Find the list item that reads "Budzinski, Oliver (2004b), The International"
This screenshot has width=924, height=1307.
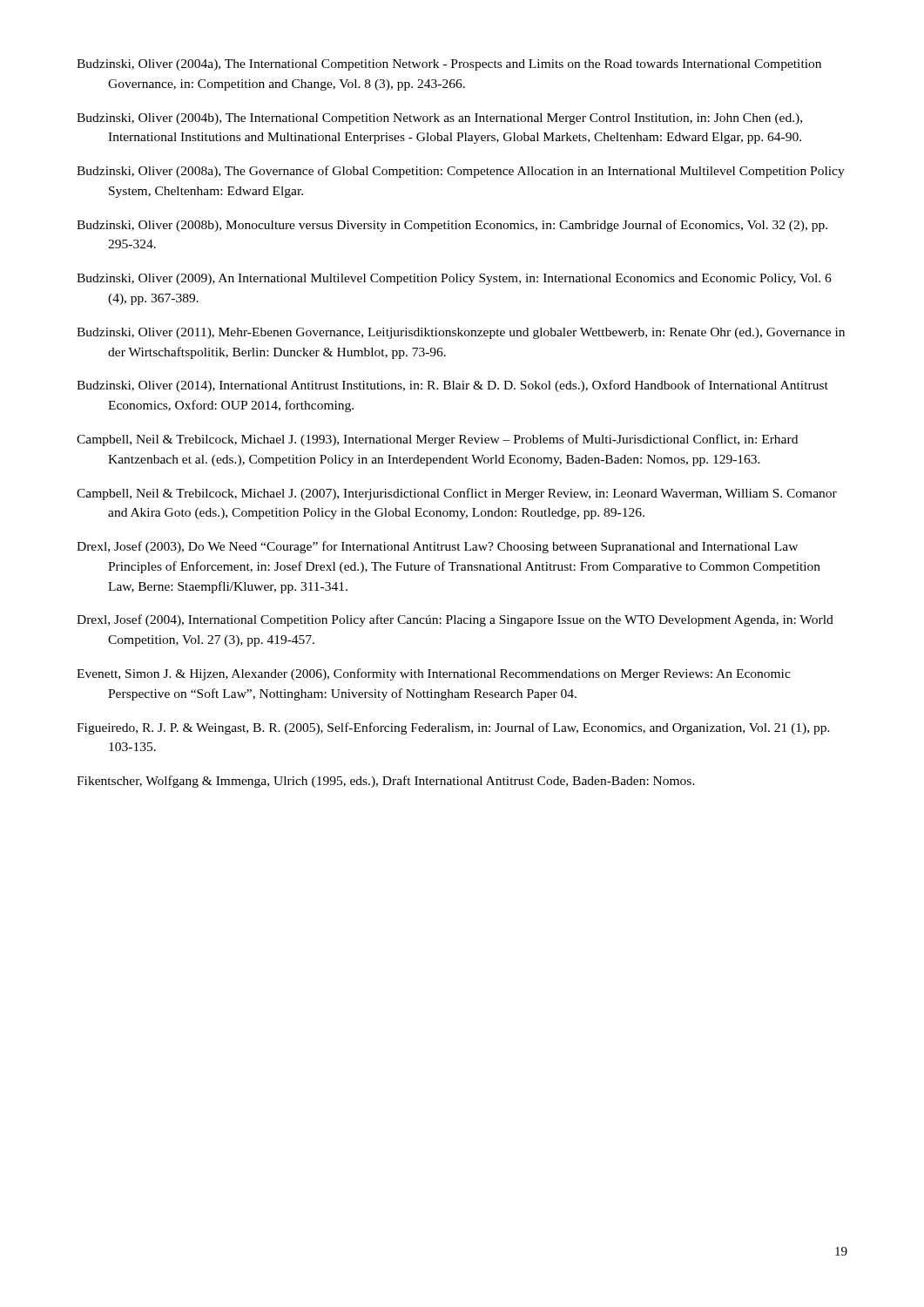pos(440,127)
